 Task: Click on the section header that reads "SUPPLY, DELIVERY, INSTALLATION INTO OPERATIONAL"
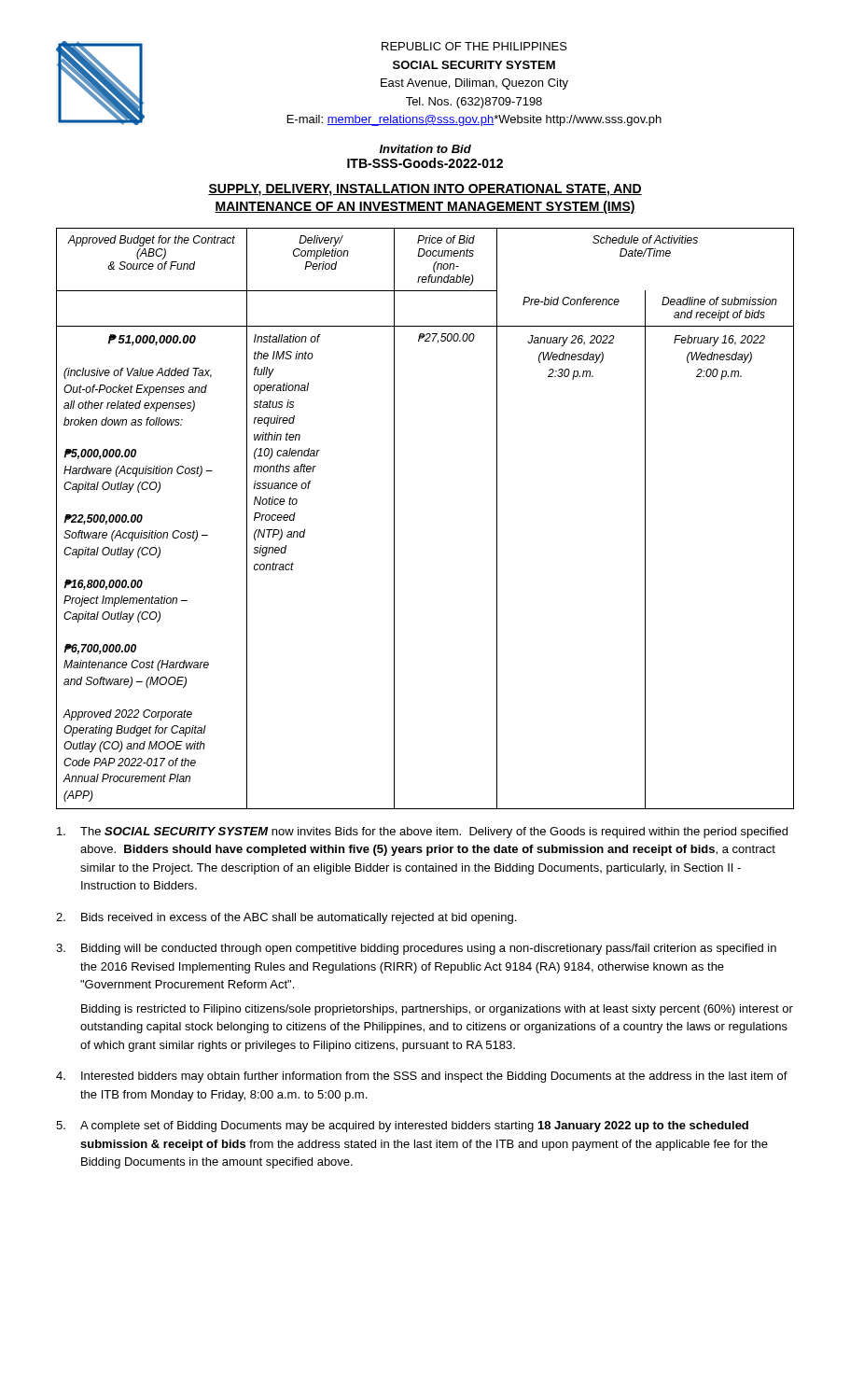click(425, 197)
